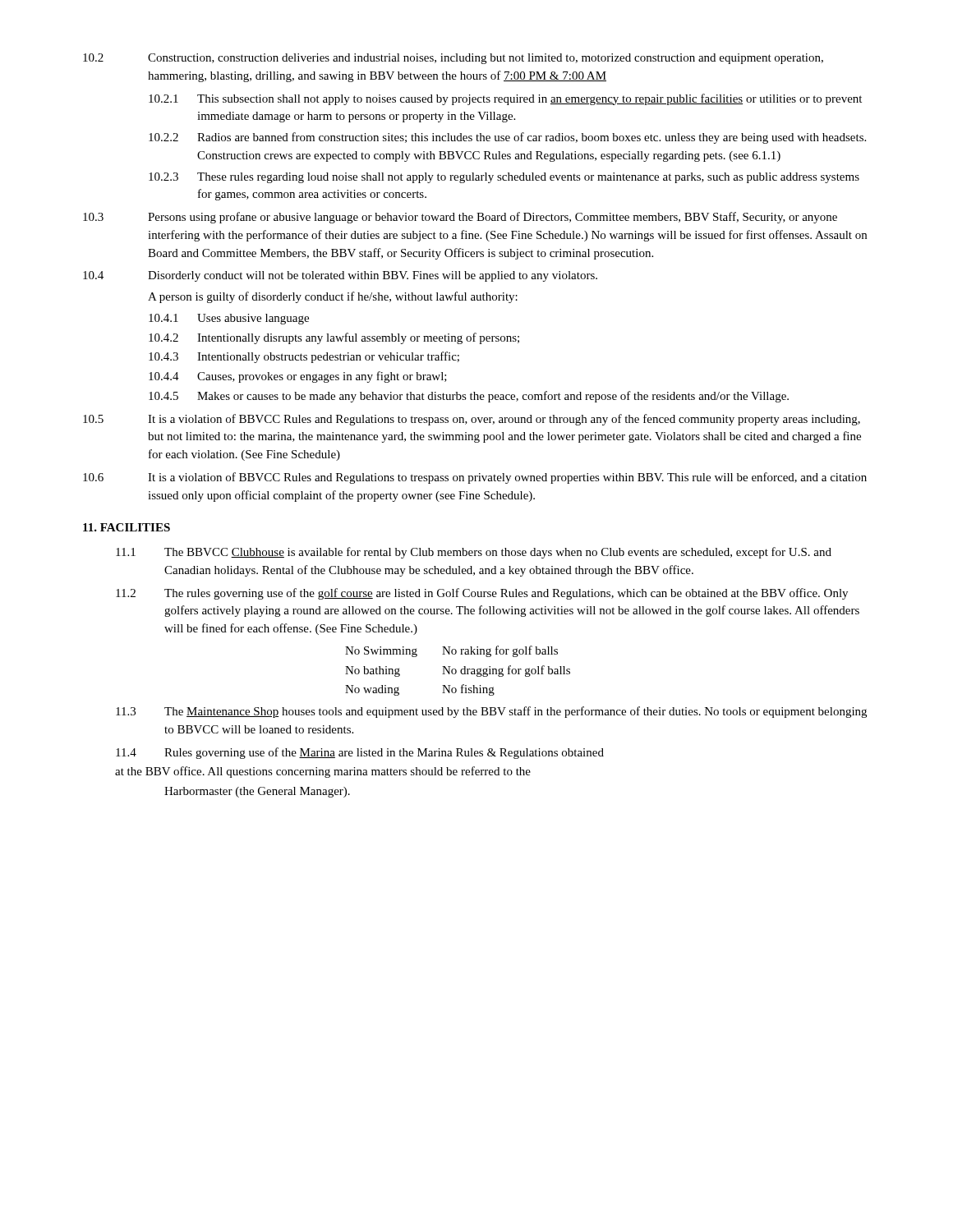Point to the block beginning "11.4 Rules governing use"

coord(359,753)
